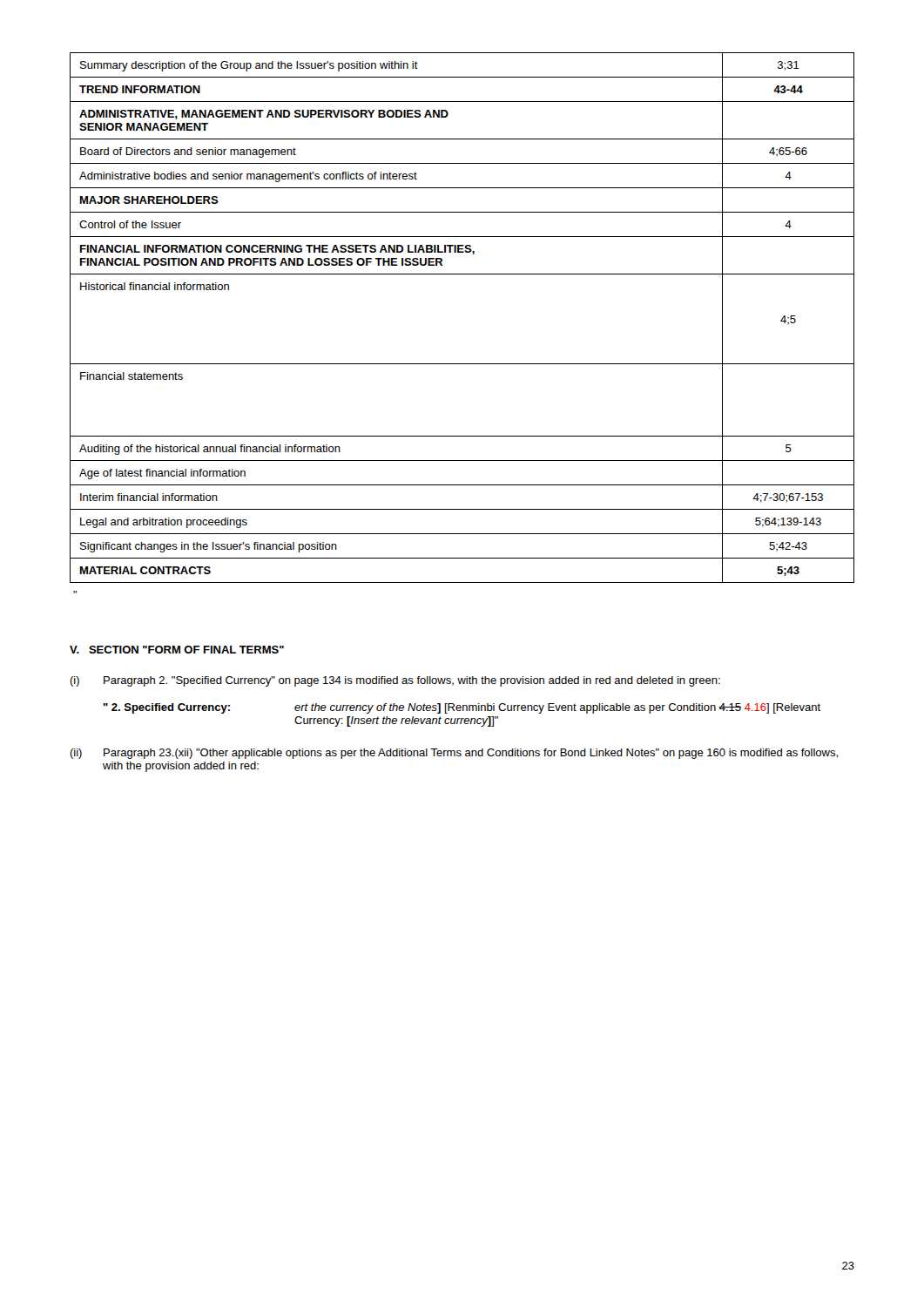
Task: Click on the text block containing "(i) Paragraph 2. "Specified"
Action: click(395, 680)
